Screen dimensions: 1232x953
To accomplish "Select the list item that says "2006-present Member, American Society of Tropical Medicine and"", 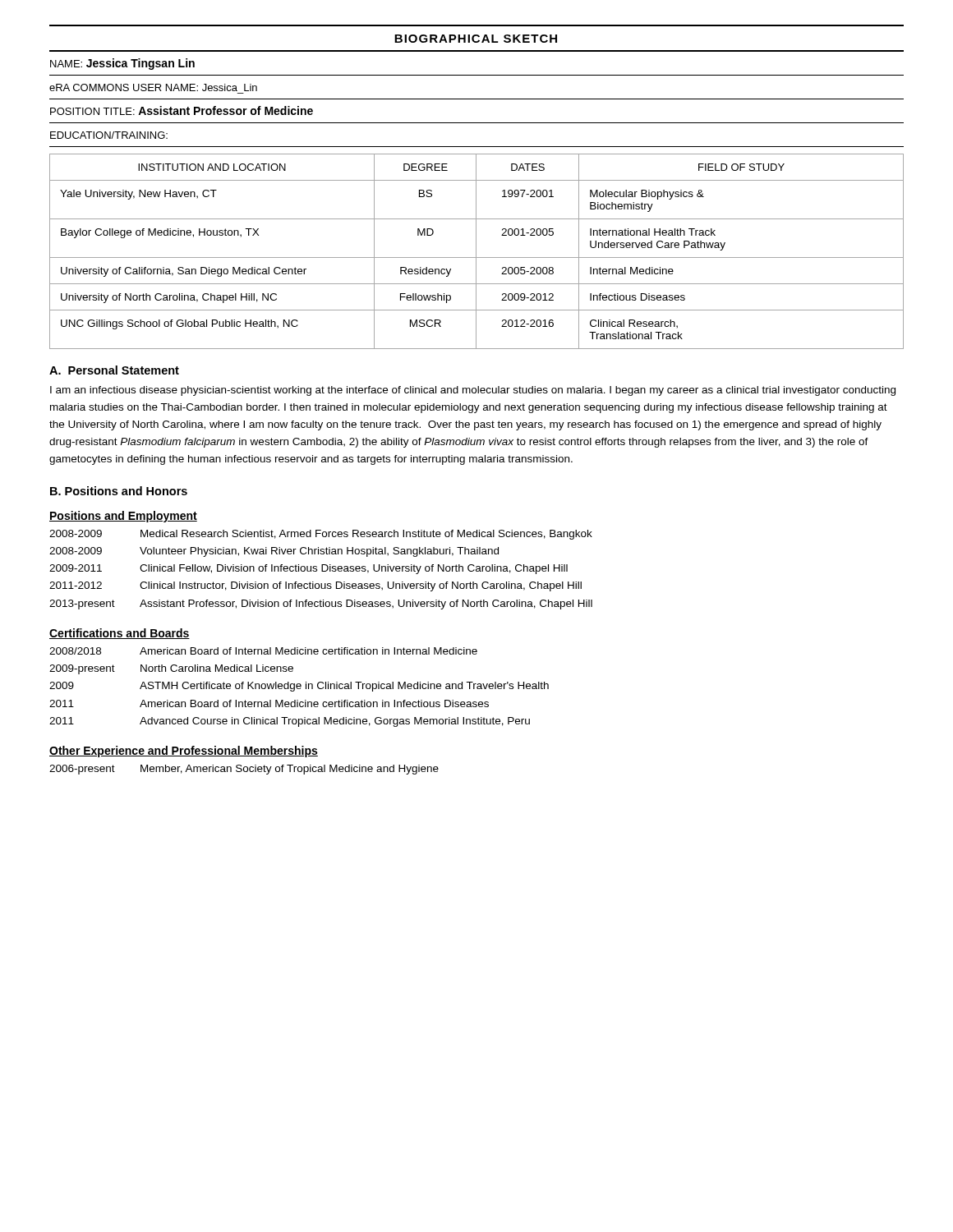I will tap(244, 770).
